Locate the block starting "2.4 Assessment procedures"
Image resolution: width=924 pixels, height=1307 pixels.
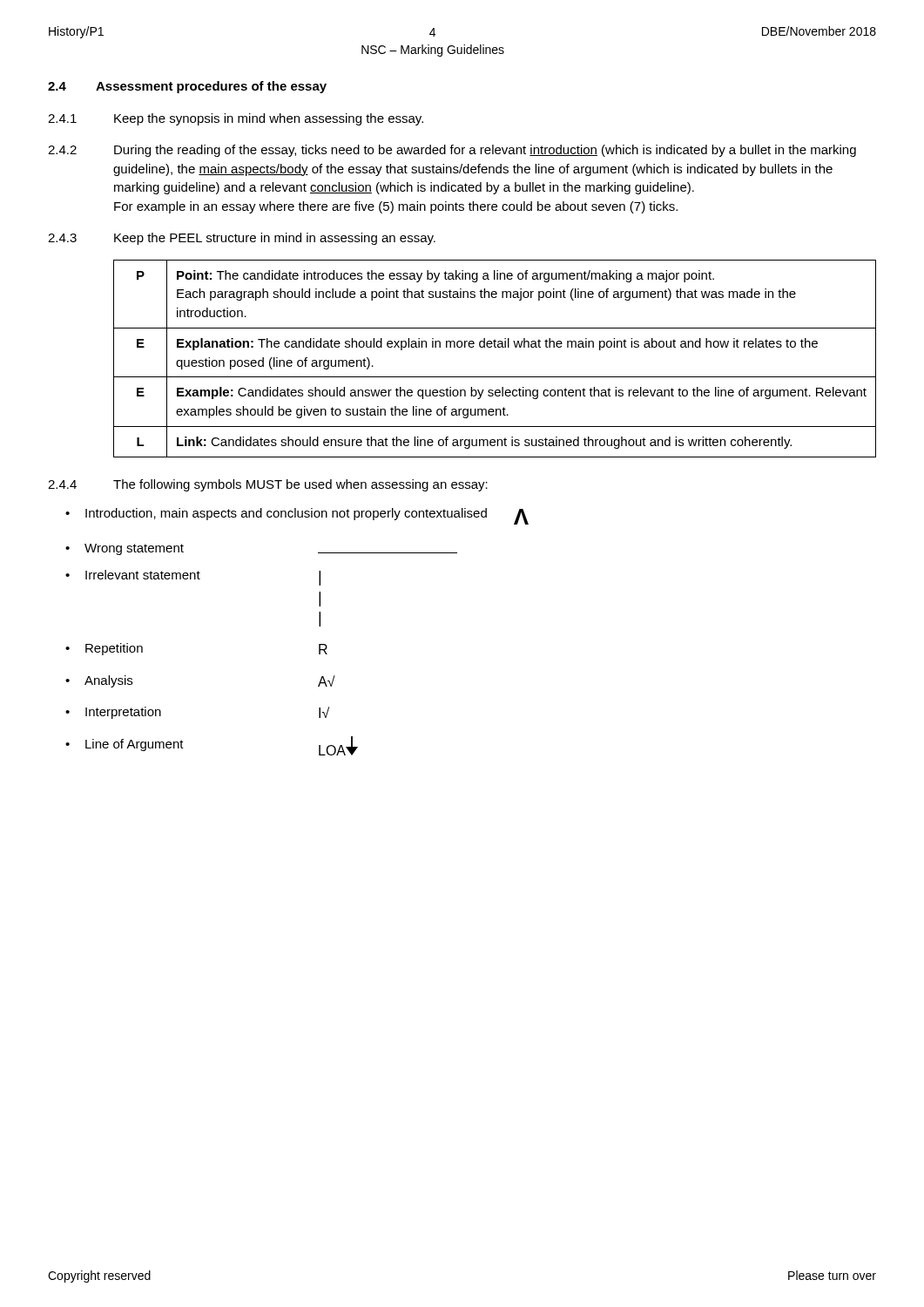(187, 86)
